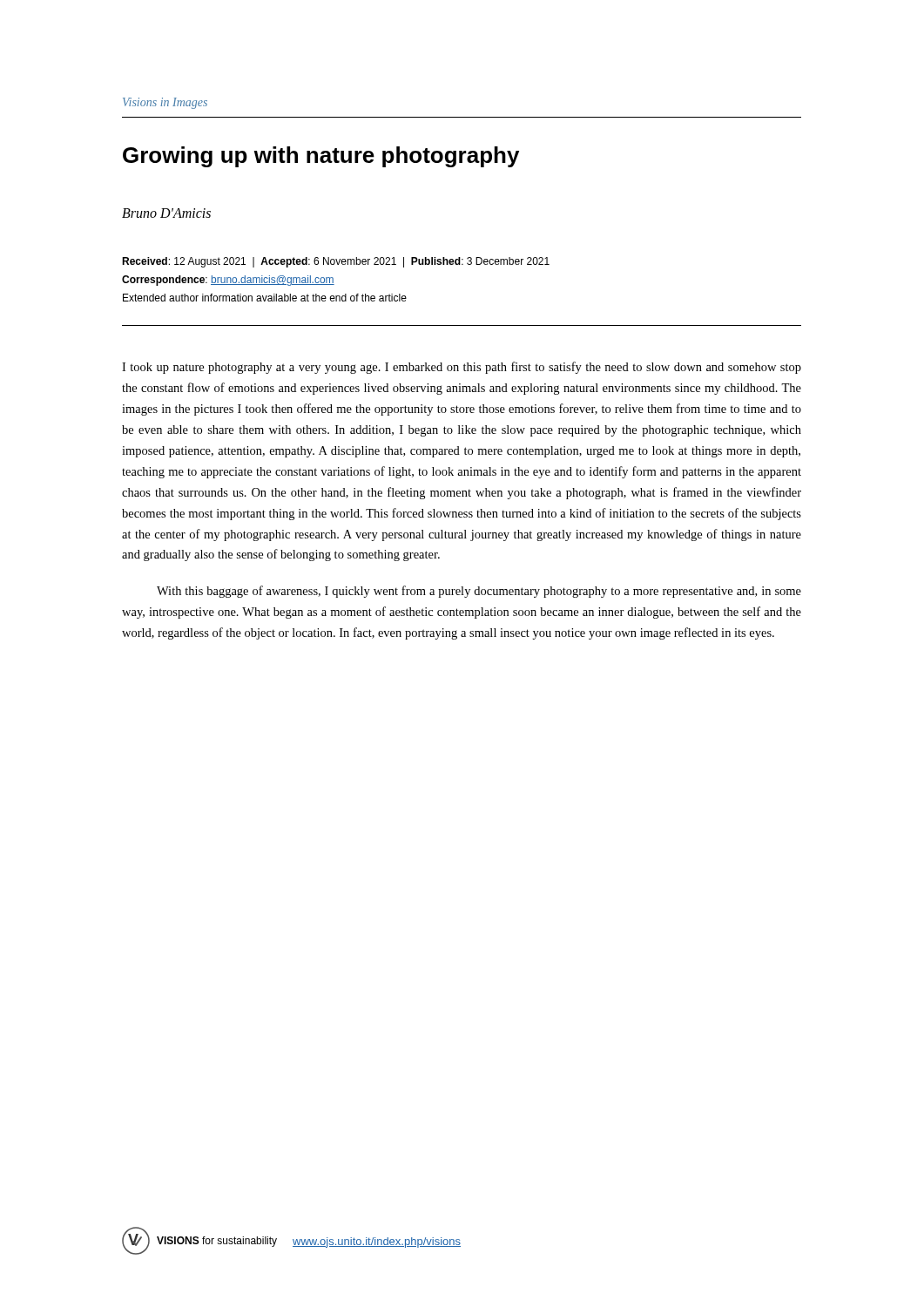
Task: Find the block on this page that starts "With this baggage of awareness,"
Action: [462, 612]
